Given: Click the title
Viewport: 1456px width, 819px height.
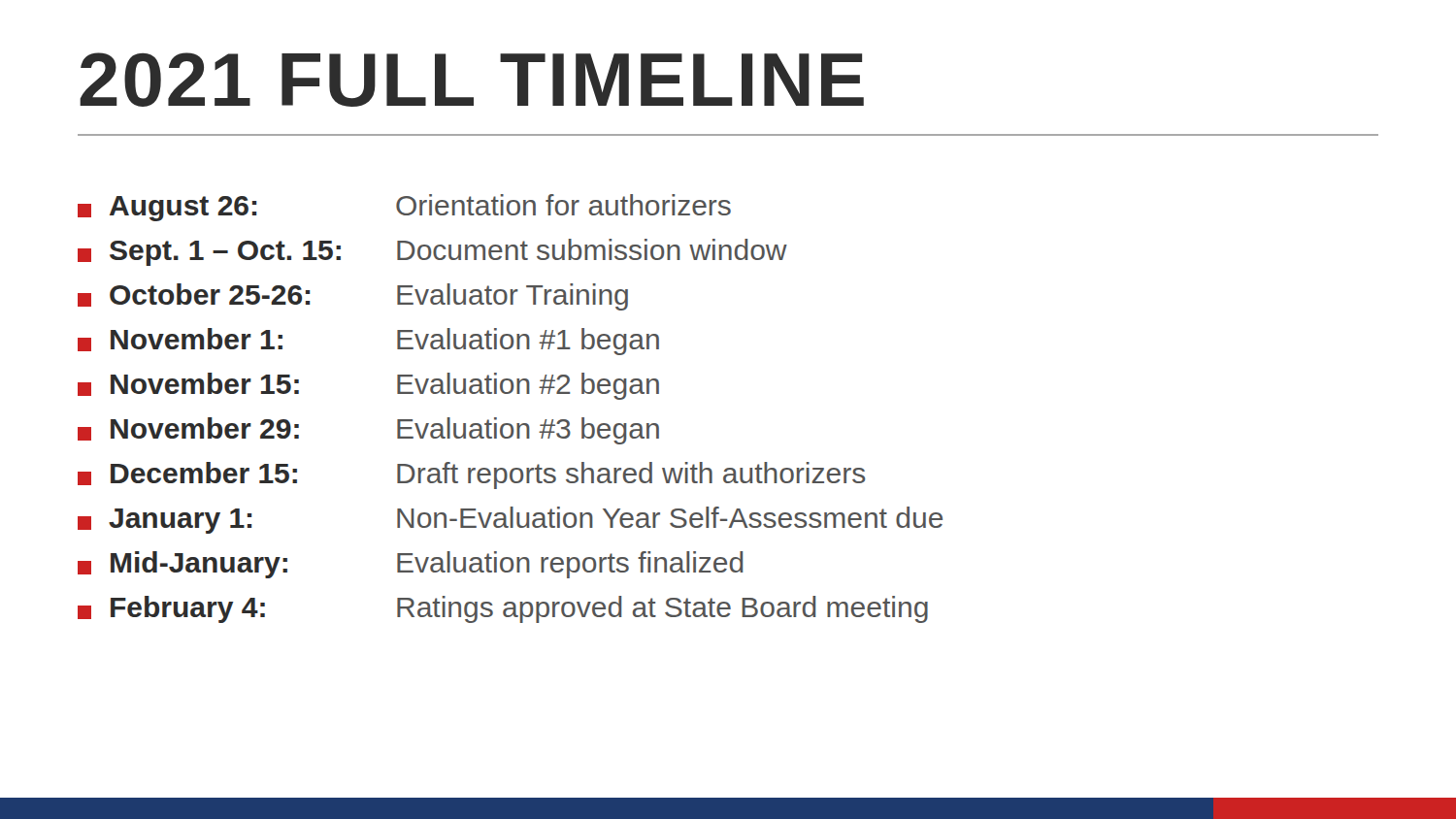Looking at the screenshot, I should coord(728,87).
